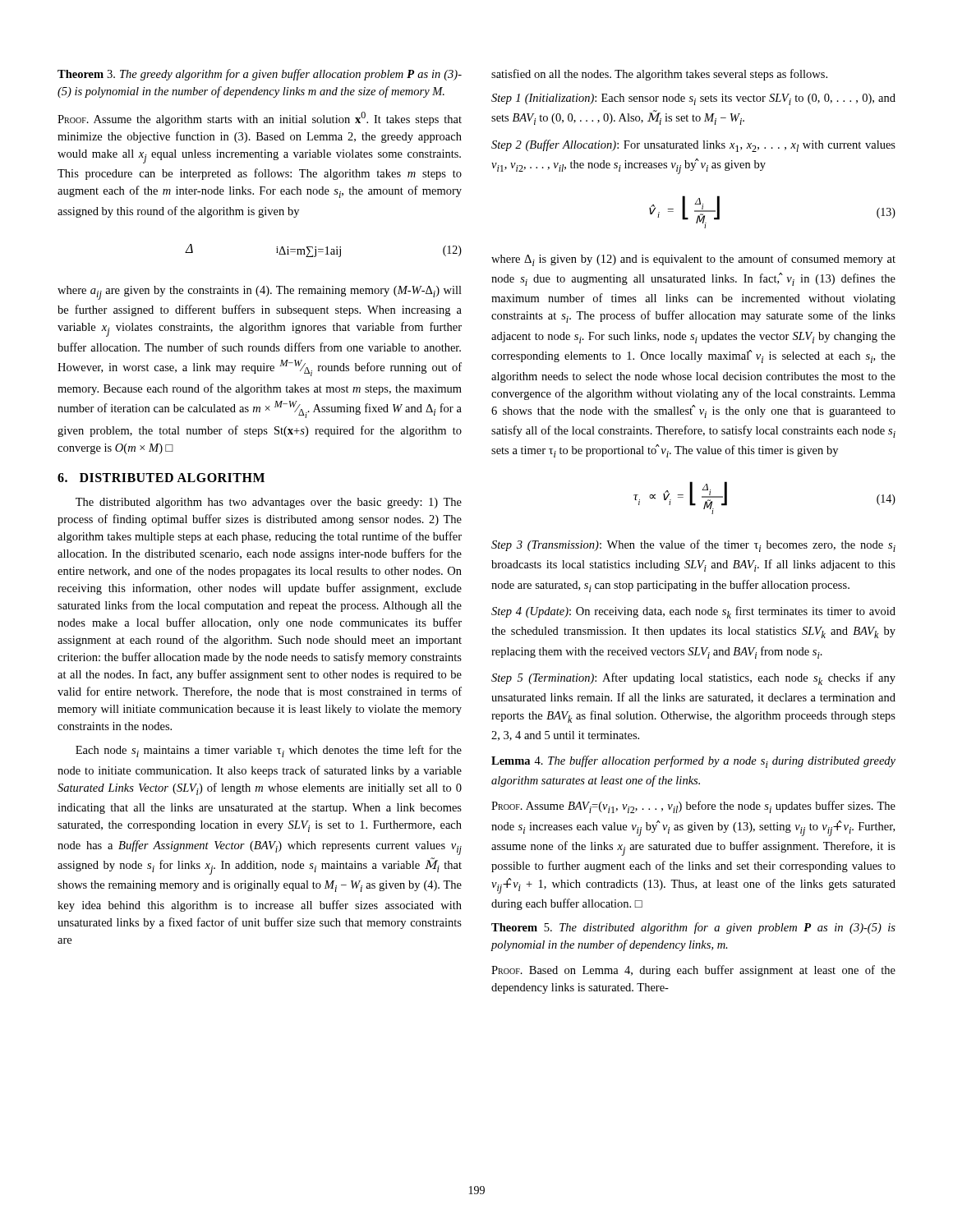Point to the formula beginning "τi ∝ v̂i = ⌊ Δi M̃i ⌋"
The image size is (953, 1232).
coord(692,497)
